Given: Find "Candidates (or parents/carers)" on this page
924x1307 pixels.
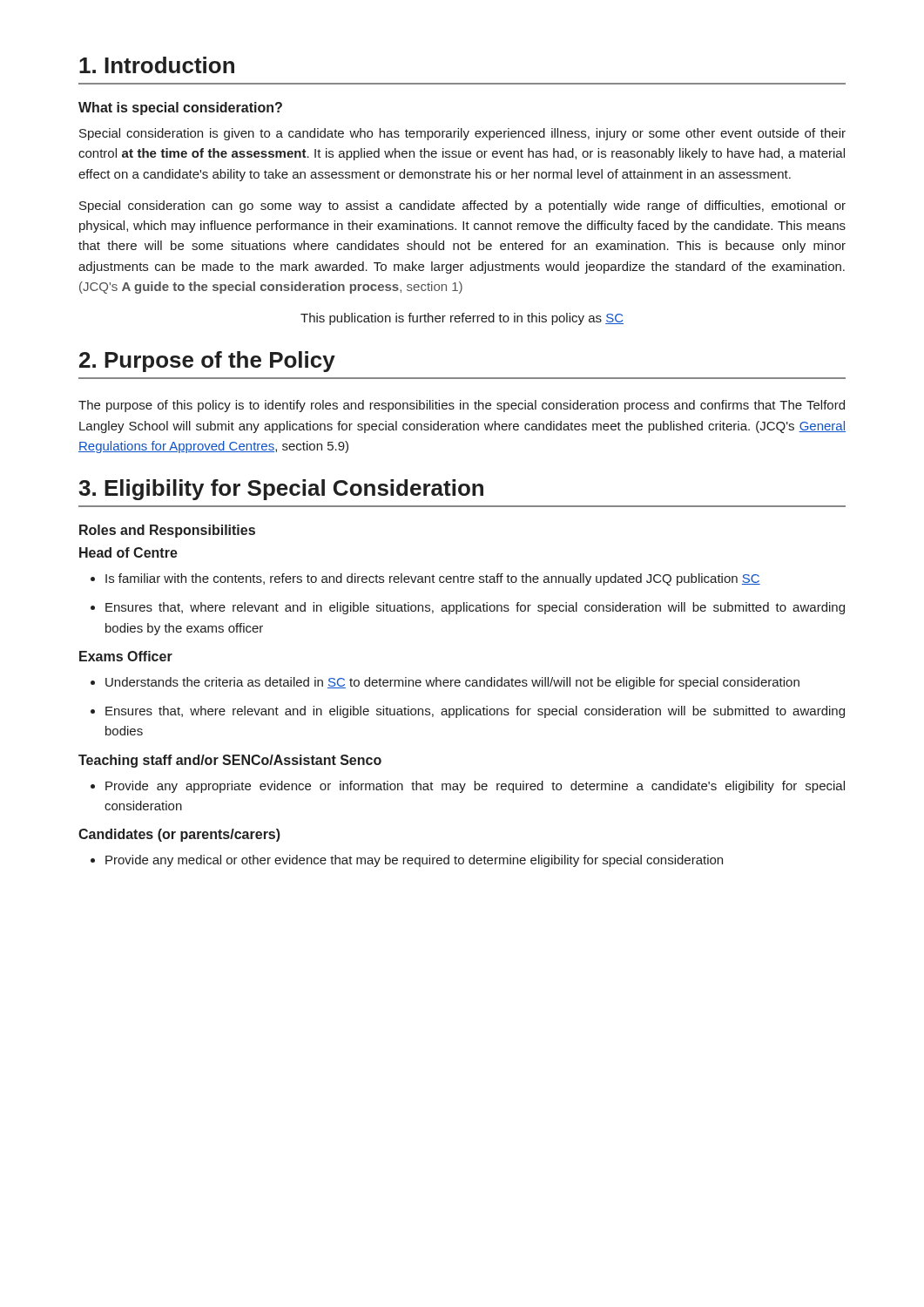Looking at the screenshot, I should click(x=179, y=835).
